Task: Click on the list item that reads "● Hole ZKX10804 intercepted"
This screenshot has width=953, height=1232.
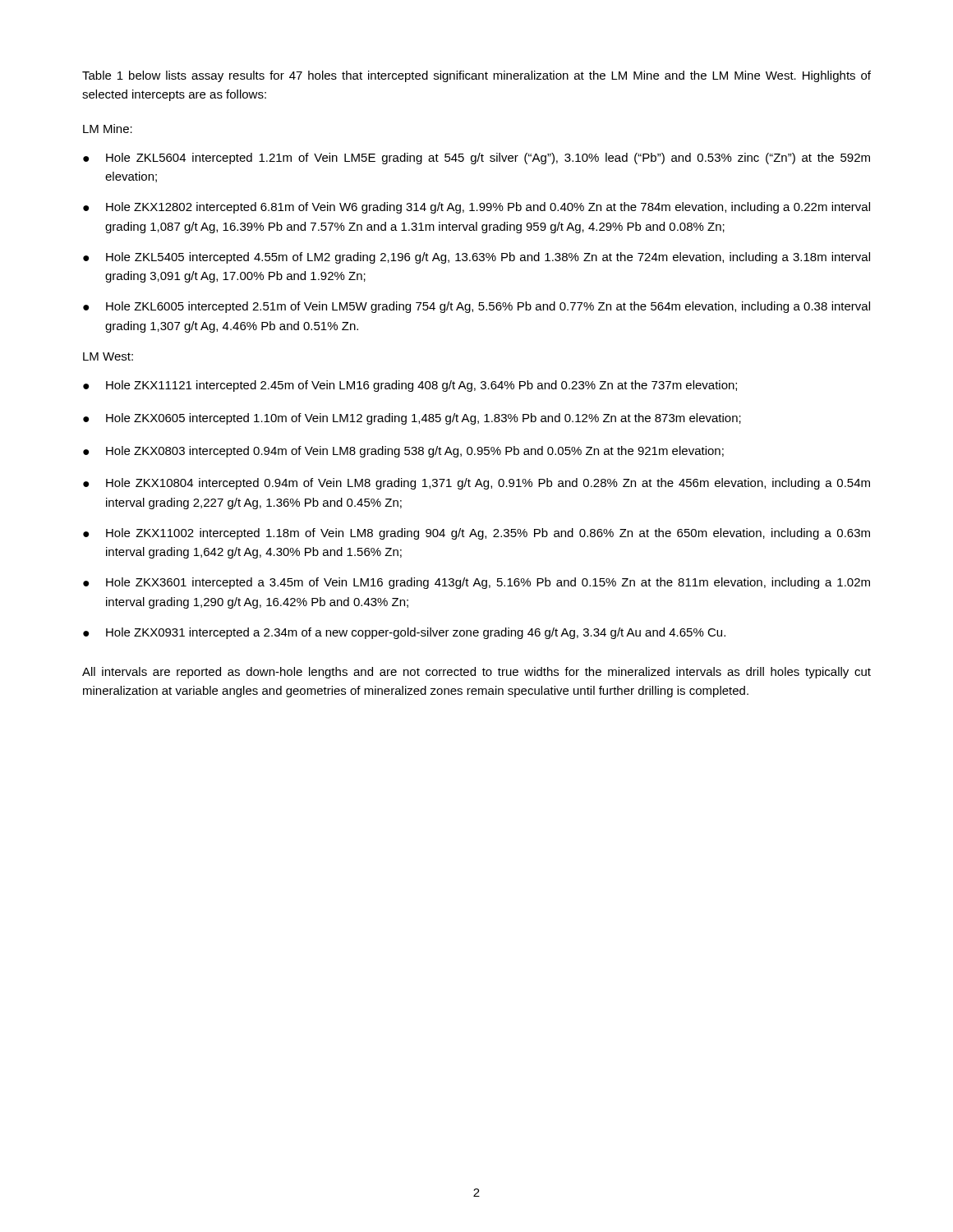Action: pyautogui.click(x=476, y=493)
